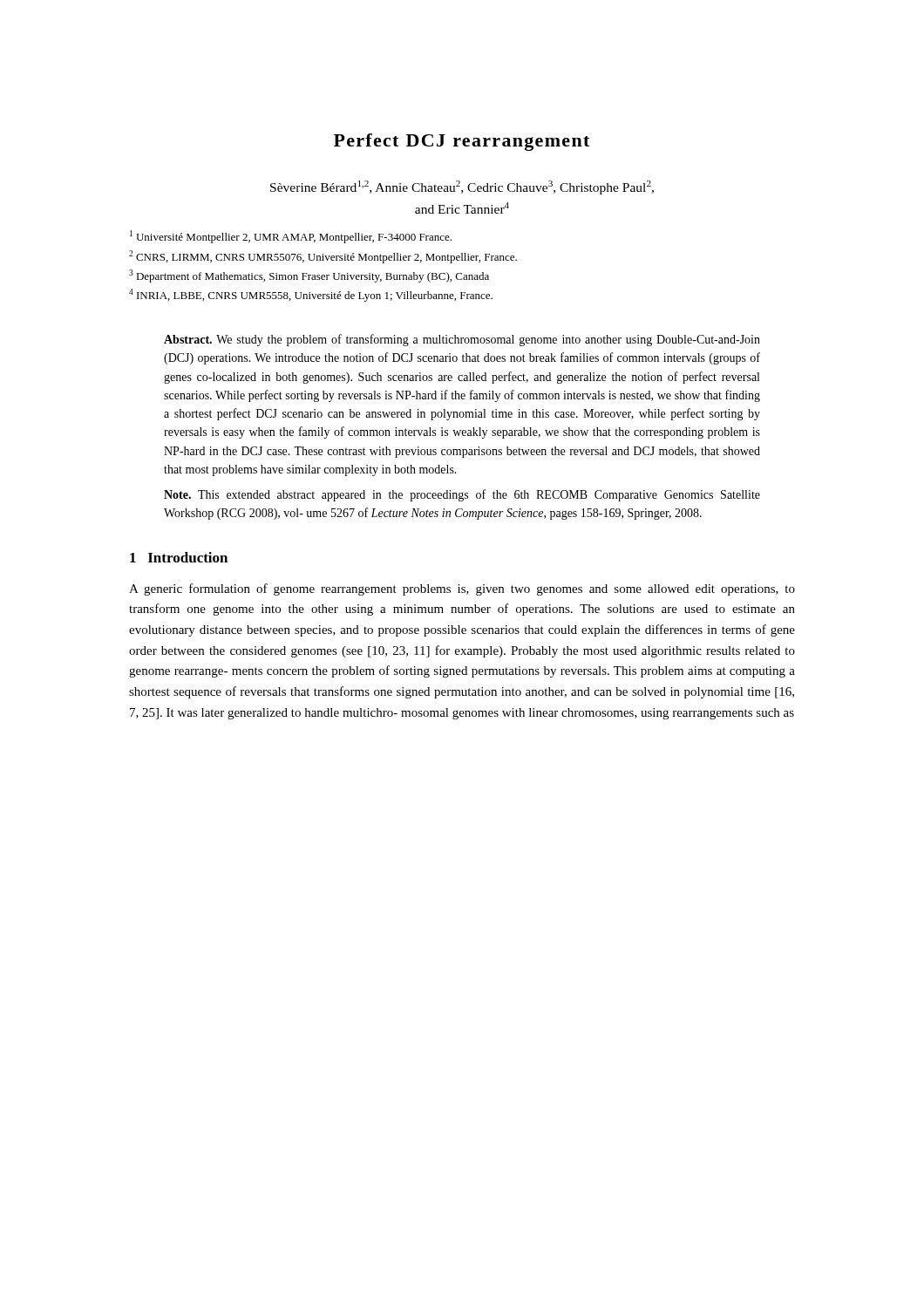Find the element starting "3 Department of Mathematics, Simon Fraser"
Image resolution: width=924 pixels, height=1308 pixels.
(x=309, y=275)
